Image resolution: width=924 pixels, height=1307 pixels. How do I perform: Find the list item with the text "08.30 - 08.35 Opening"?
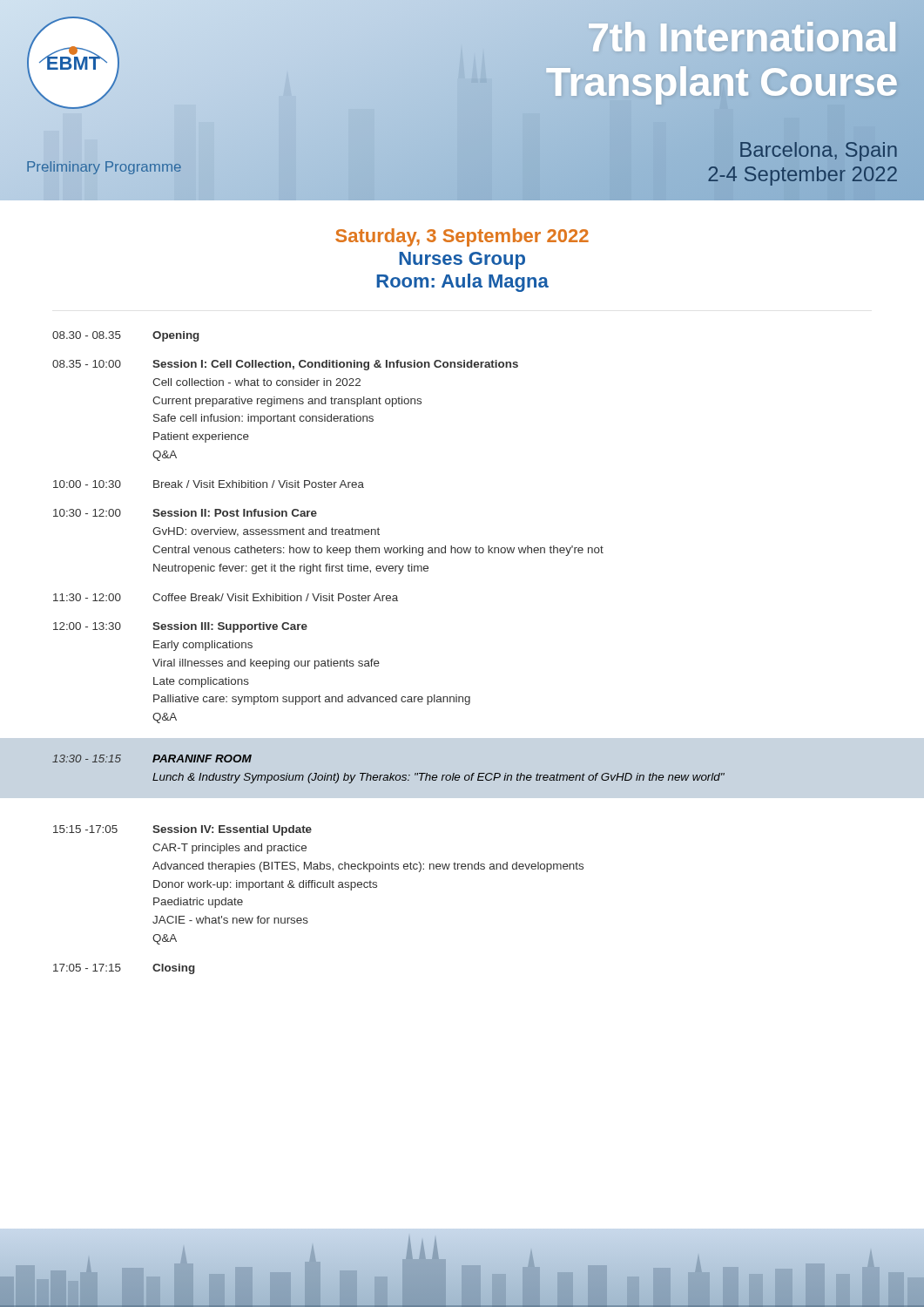point(126,336)
